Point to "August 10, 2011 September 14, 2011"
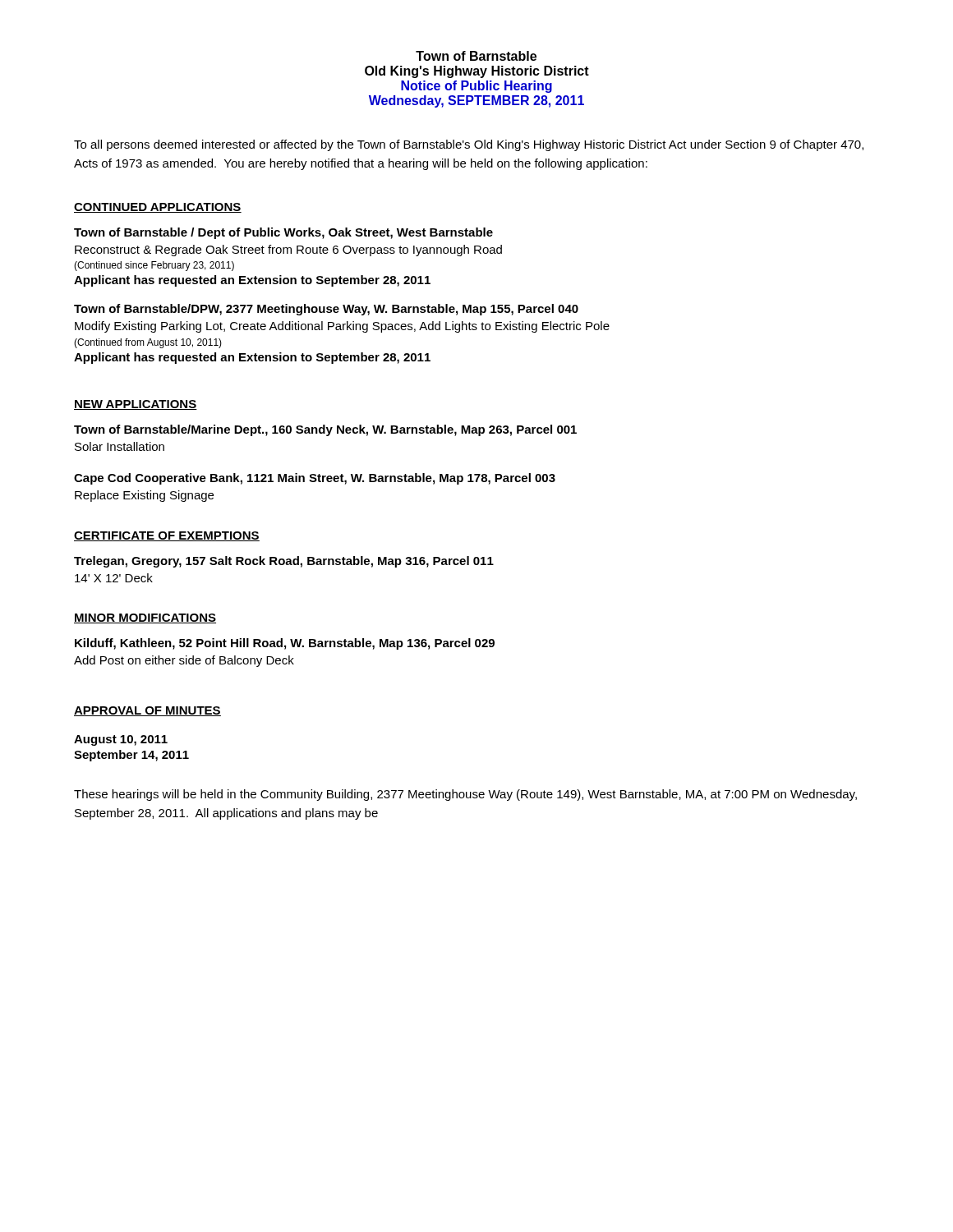The image size is (953, 1232). (x=121, y=740)
